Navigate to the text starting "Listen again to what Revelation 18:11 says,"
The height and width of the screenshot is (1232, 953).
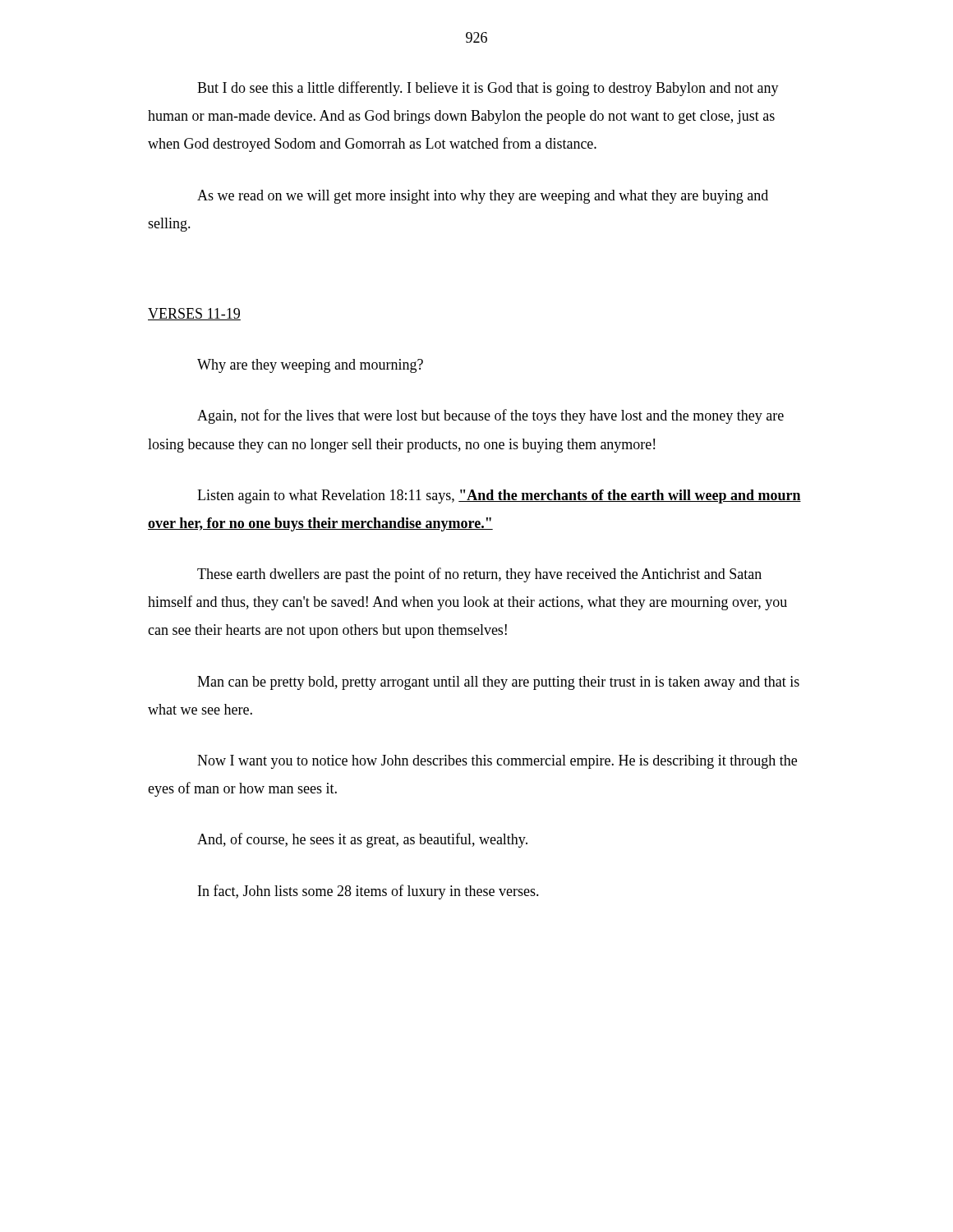pyautogui.click(x=474, y=509)
